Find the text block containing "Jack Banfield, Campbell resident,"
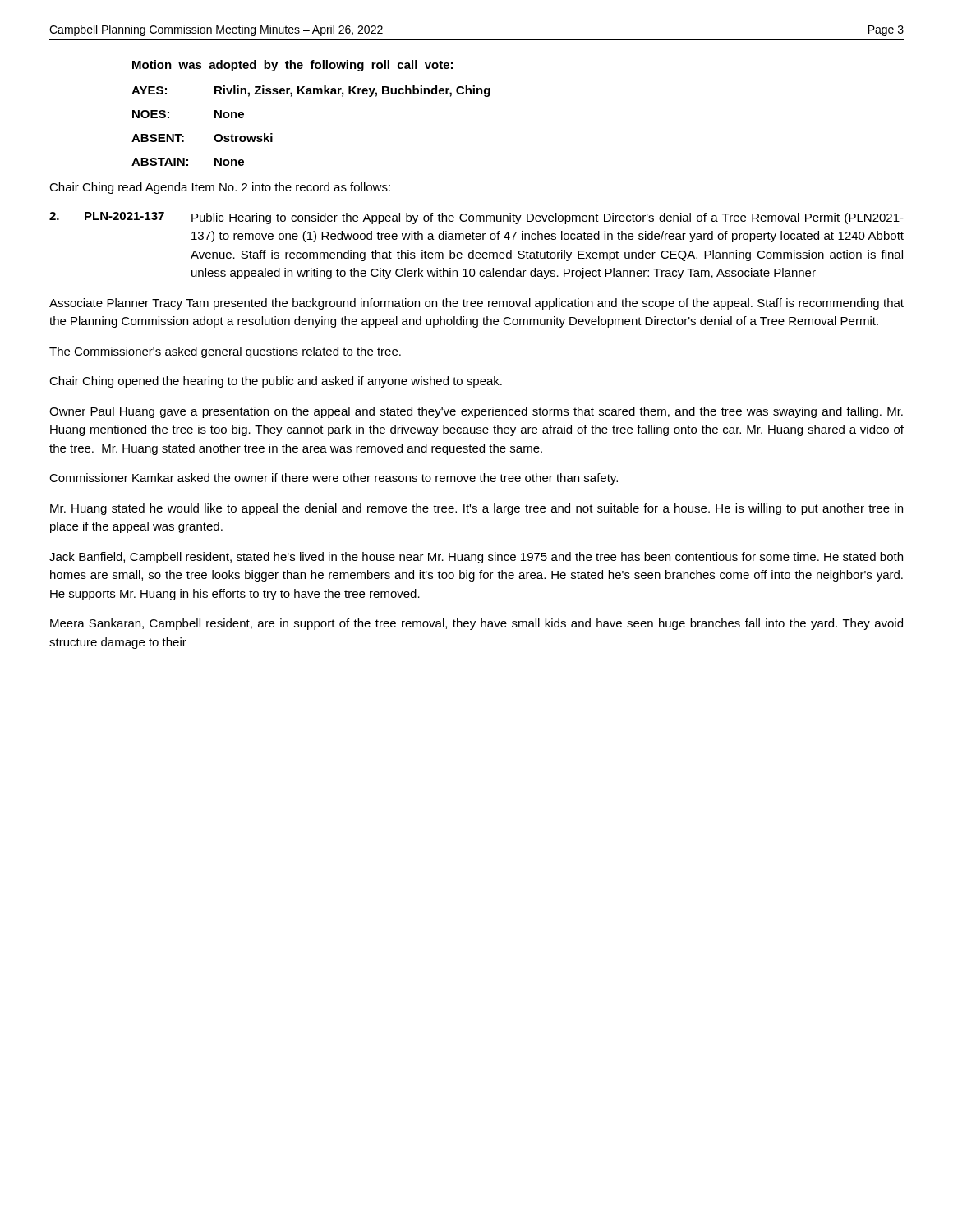This screenshot has width=953, height=1232. (476, 575)
